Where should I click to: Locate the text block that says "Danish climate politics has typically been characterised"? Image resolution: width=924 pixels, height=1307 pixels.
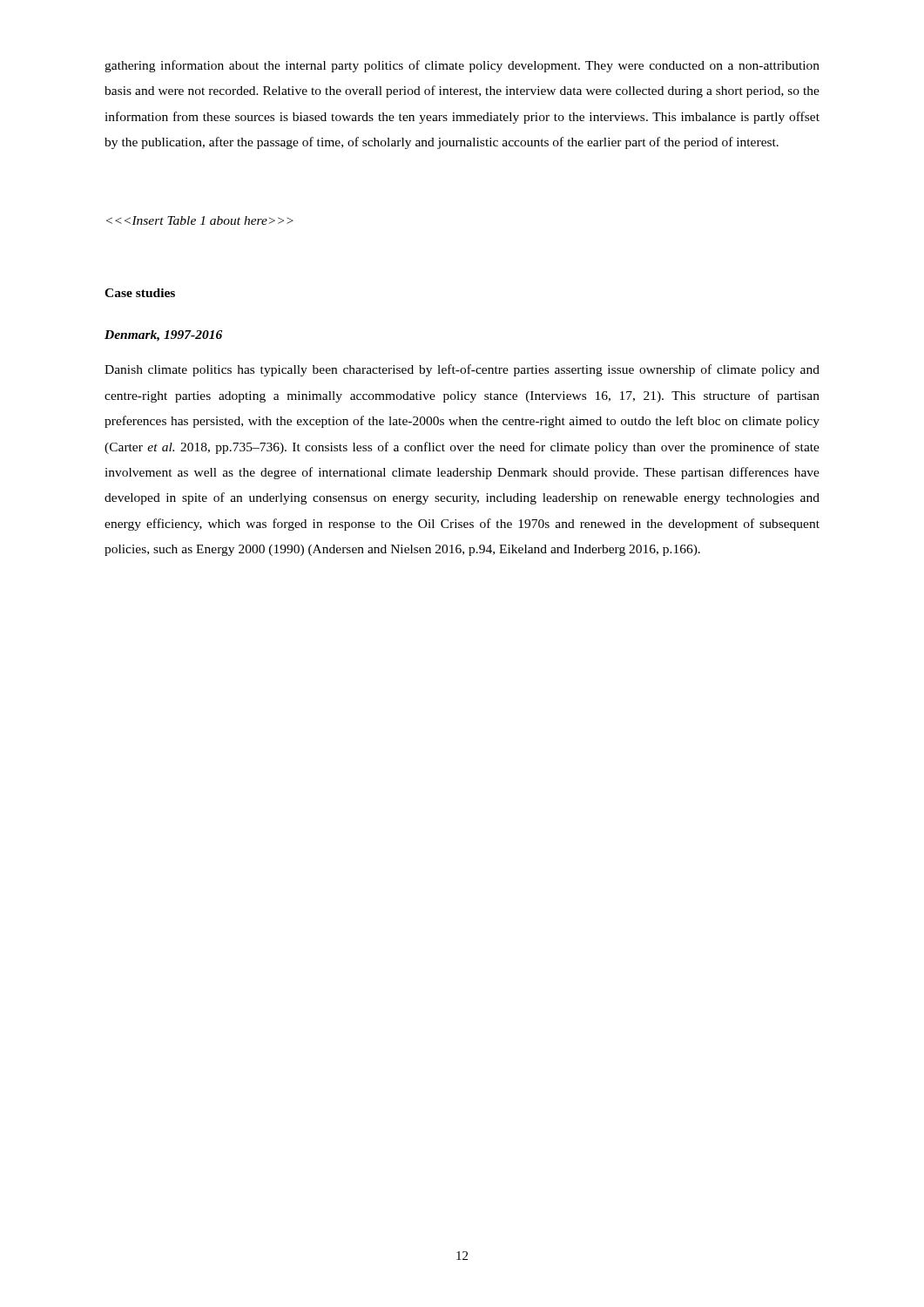pyautogui.click(x=462, y=459)
